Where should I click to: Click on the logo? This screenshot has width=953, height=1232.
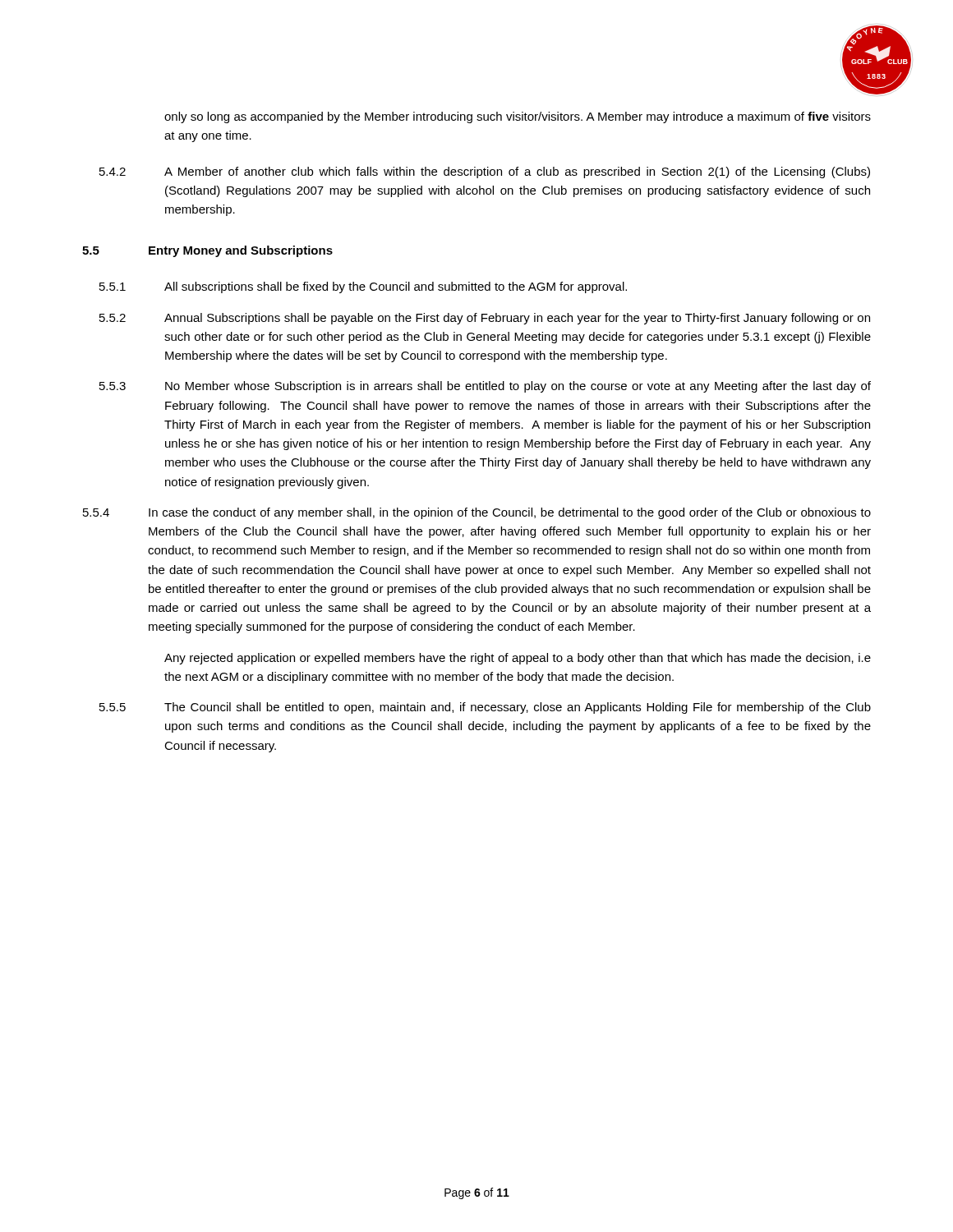point(877,61)
